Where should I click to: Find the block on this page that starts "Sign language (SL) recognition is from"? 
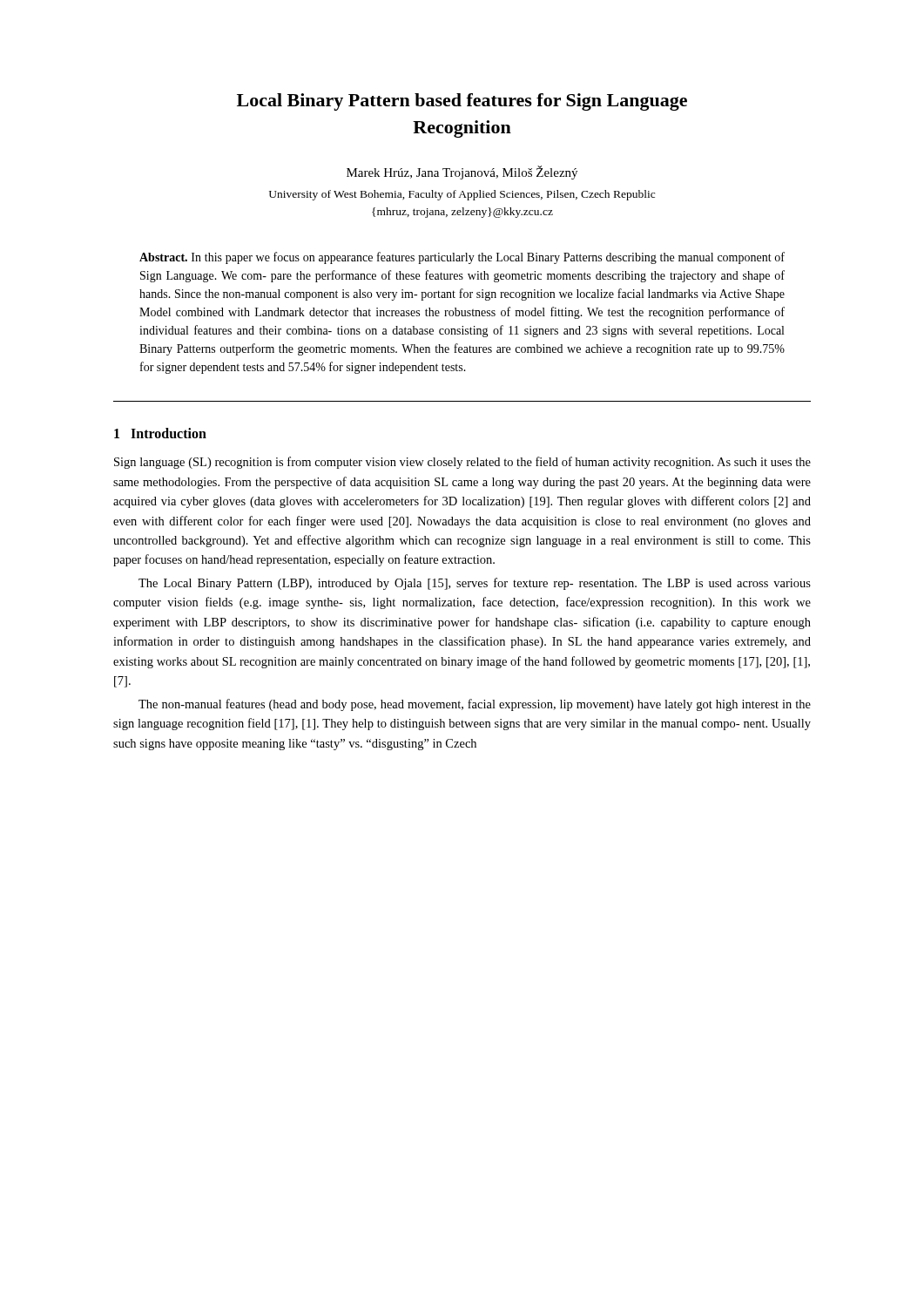(x=462, y=603)
